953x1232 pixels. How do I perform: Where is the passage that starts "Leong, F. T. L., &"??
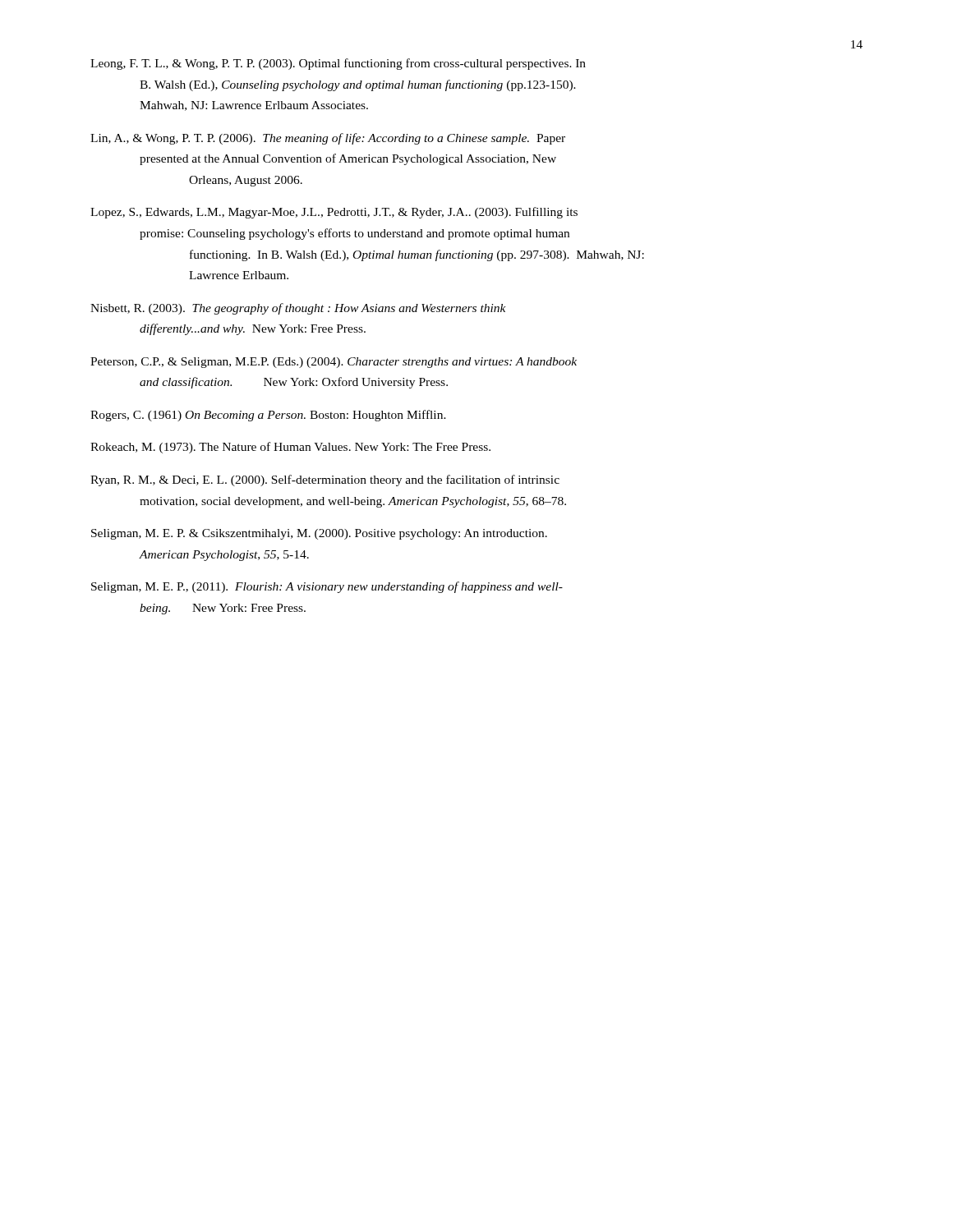[338, 86]
